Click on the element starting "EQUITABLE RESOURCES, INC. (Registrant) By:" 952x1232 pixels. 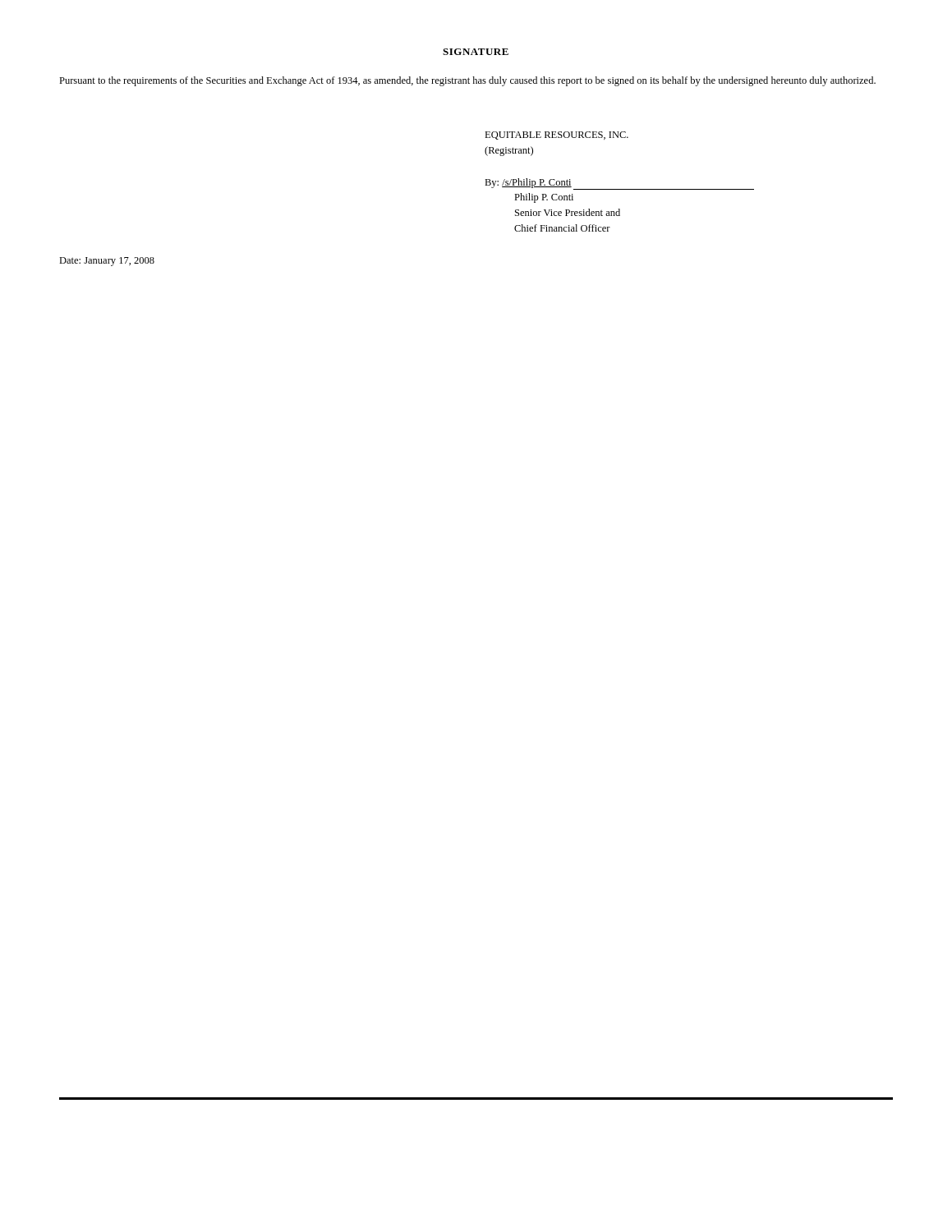pyautogui.click(x=689, y=182)
